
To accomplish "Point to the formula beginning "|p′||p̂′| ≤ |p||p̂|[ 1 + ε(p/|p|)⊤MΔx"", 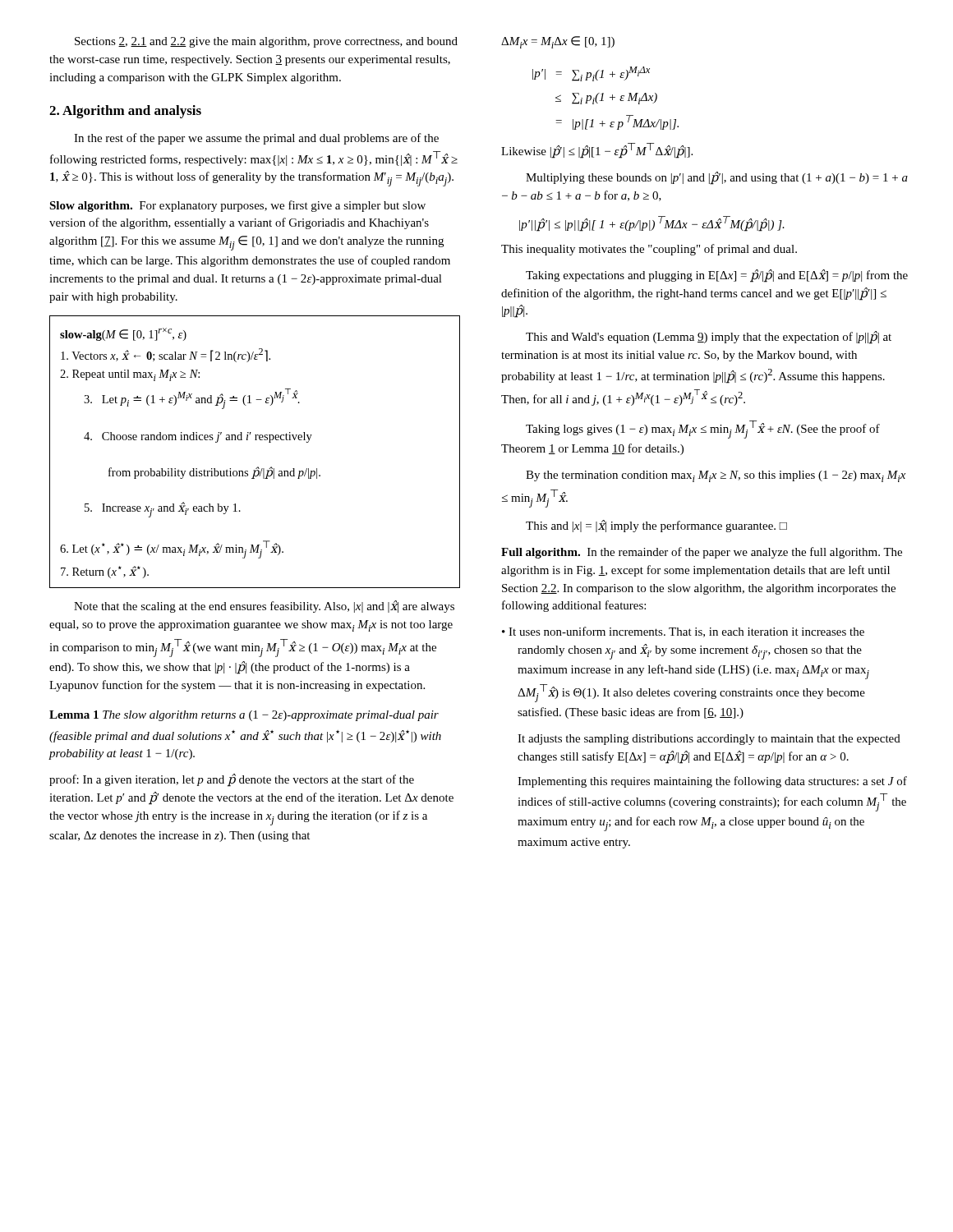I will pyautogui.click(x=715, y=224).
